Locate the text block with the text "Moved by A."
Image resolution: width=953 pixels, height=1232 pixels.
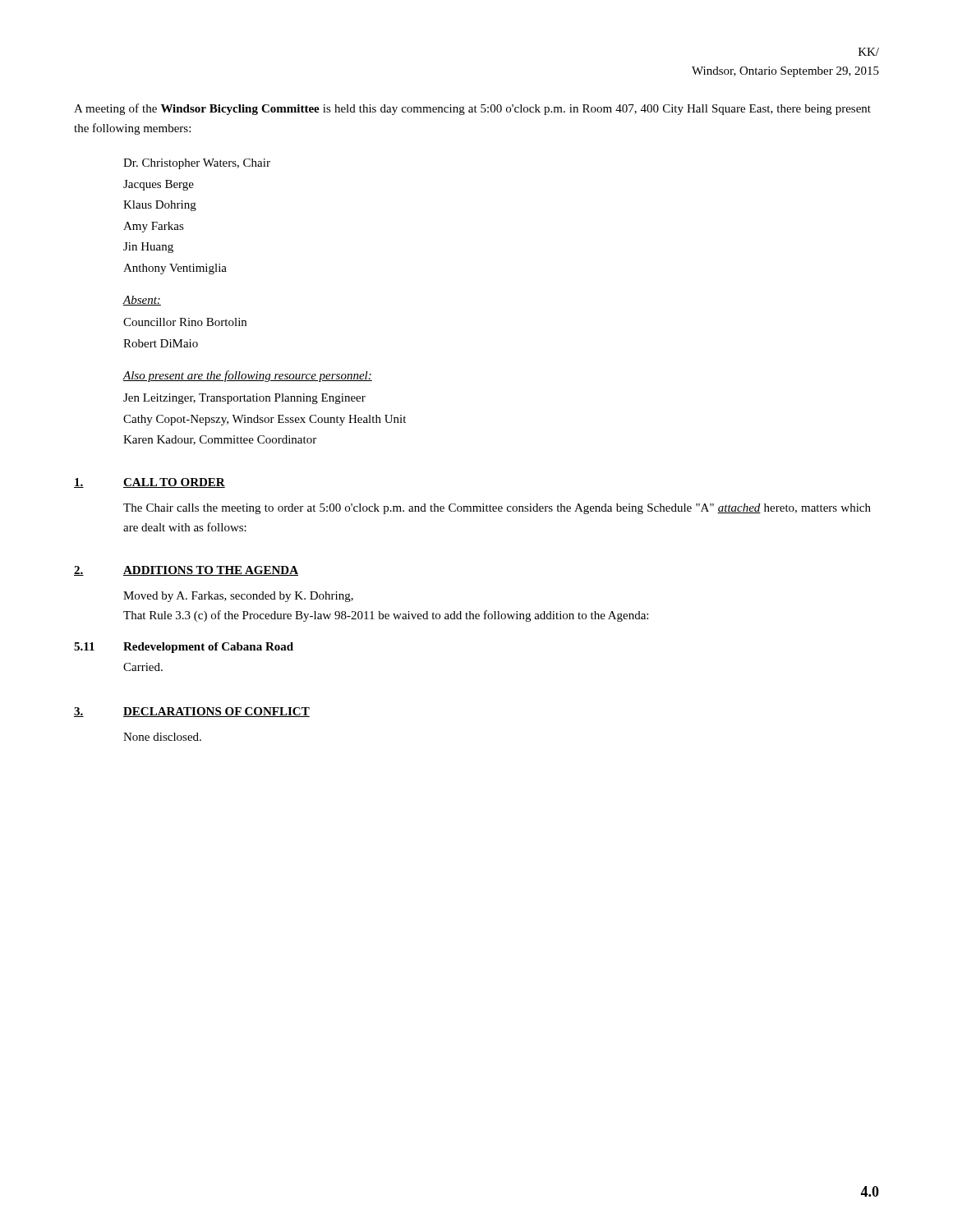click(x=386, y=605)
